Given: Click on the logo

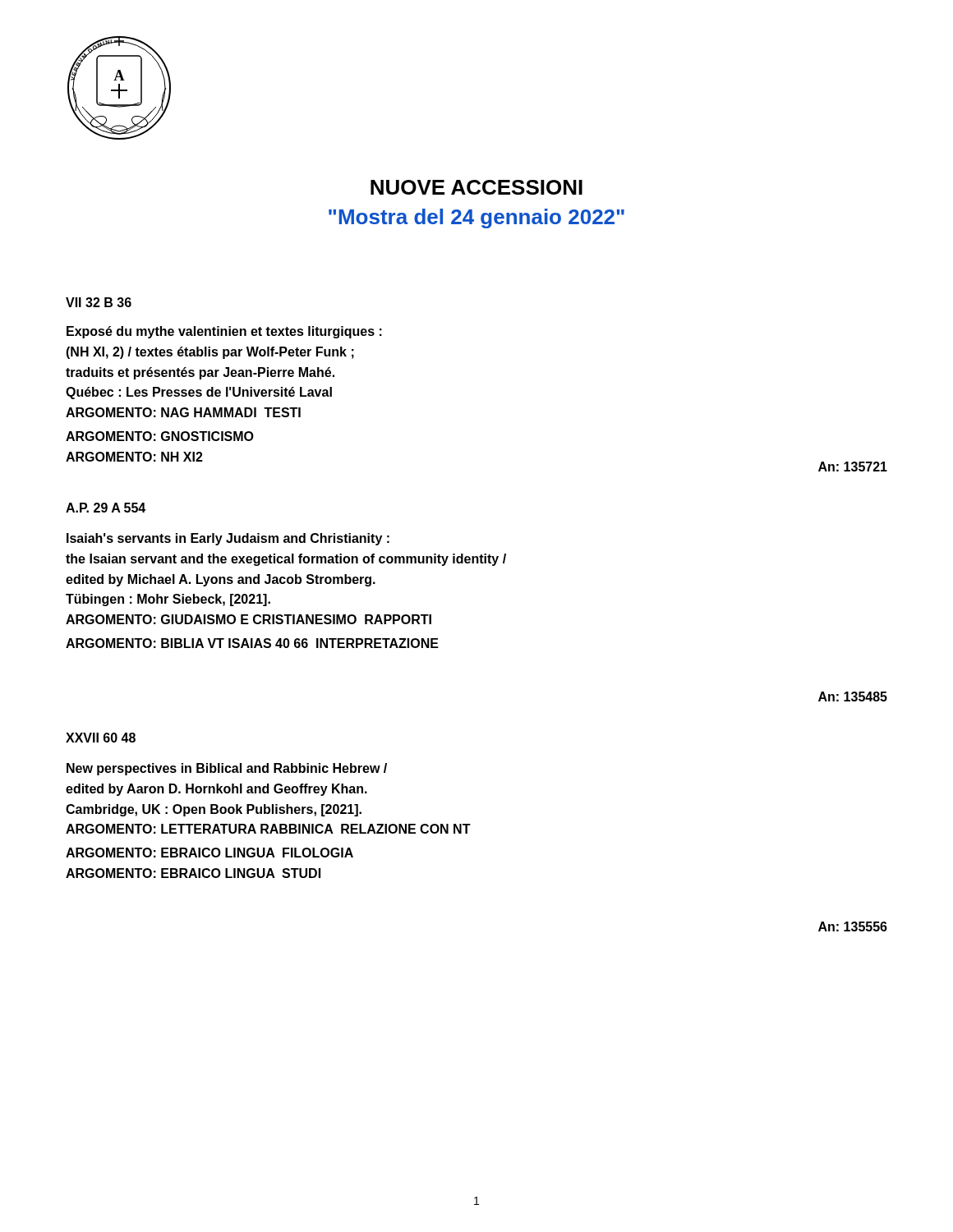Looking at the screenshot, I should tap(119, 90).
